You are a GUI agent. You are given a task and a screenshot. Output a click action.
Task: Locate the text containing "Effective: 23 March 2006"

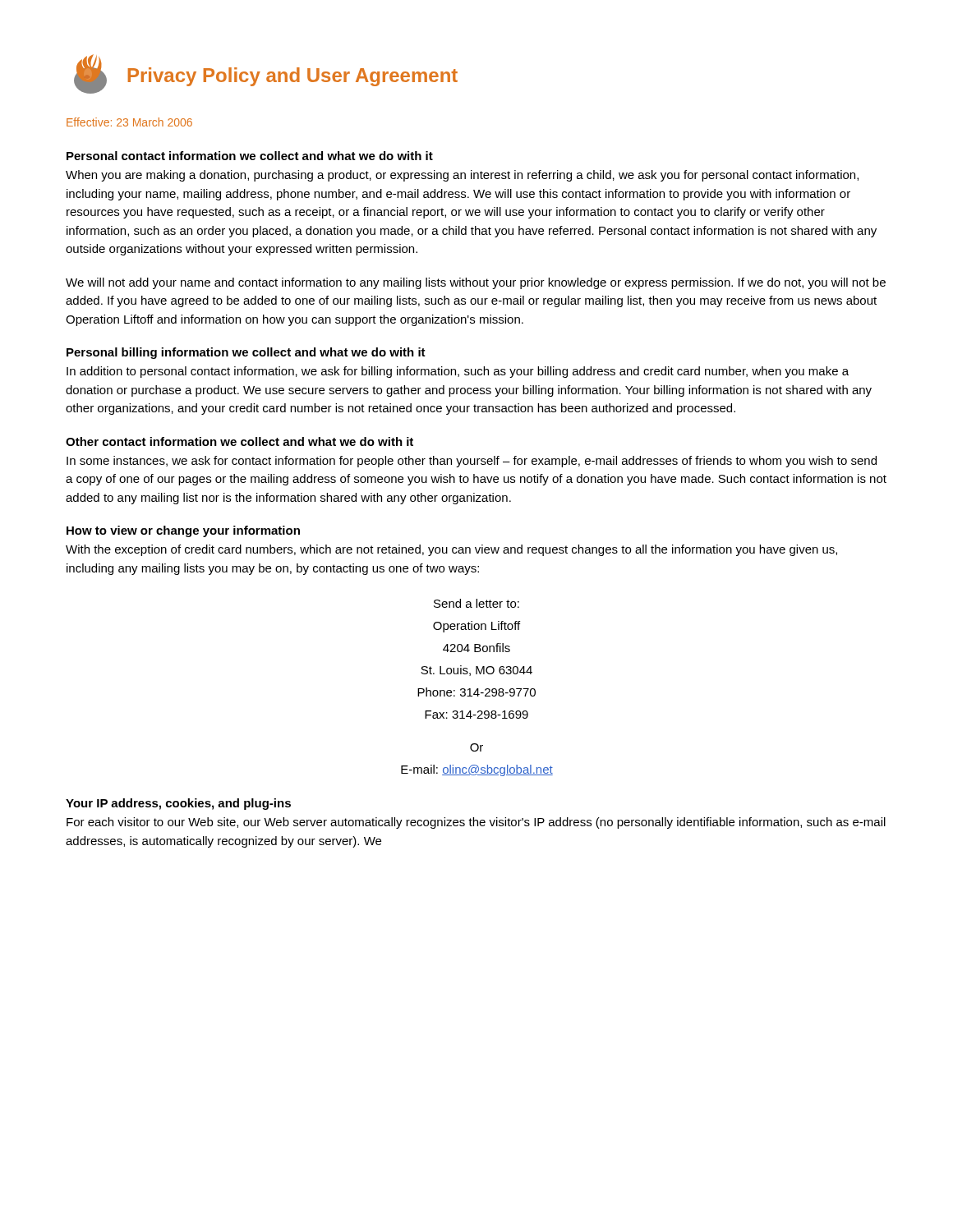point(129,122)
